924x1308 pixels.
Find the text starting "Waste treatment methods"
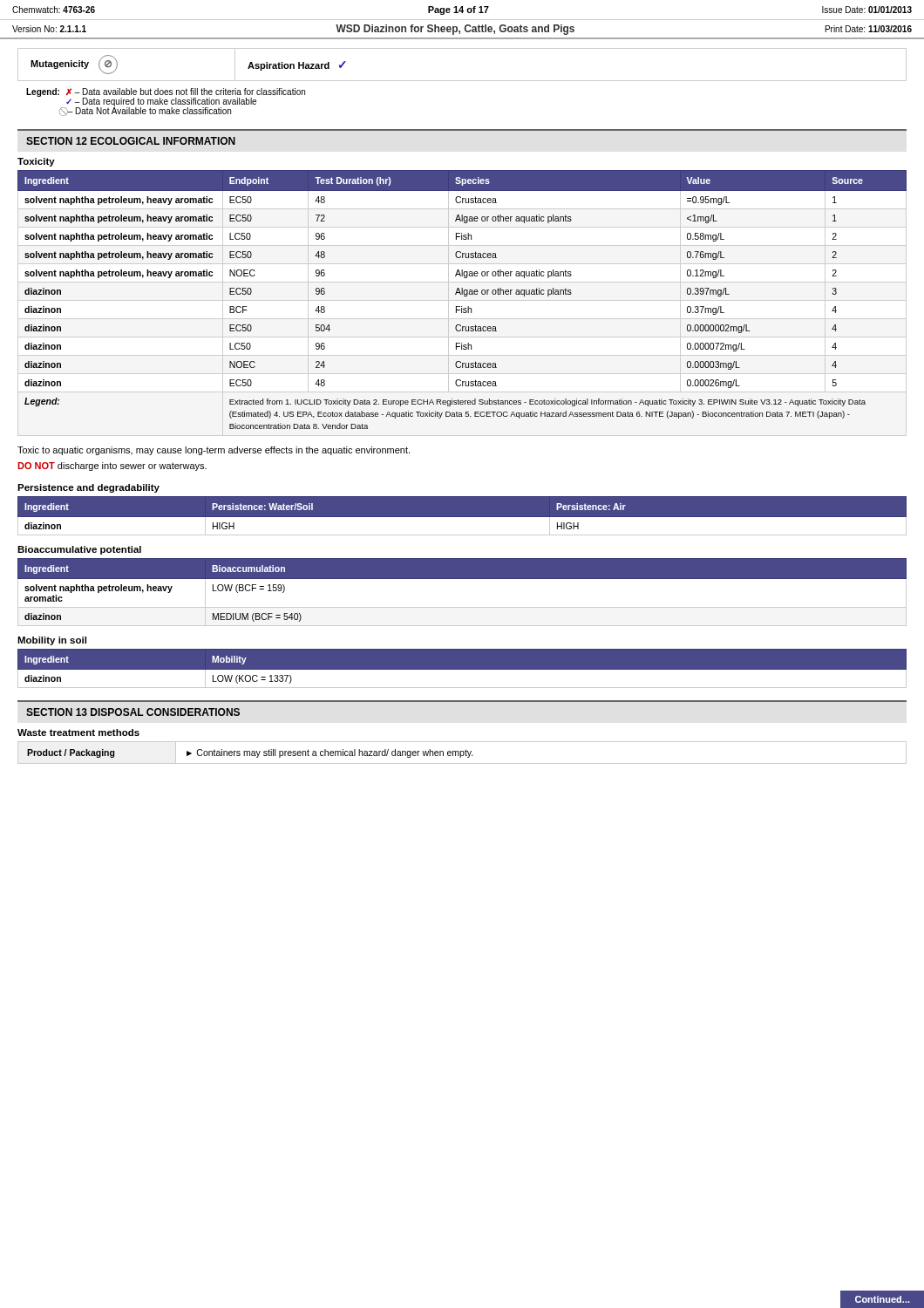point(79,733)
